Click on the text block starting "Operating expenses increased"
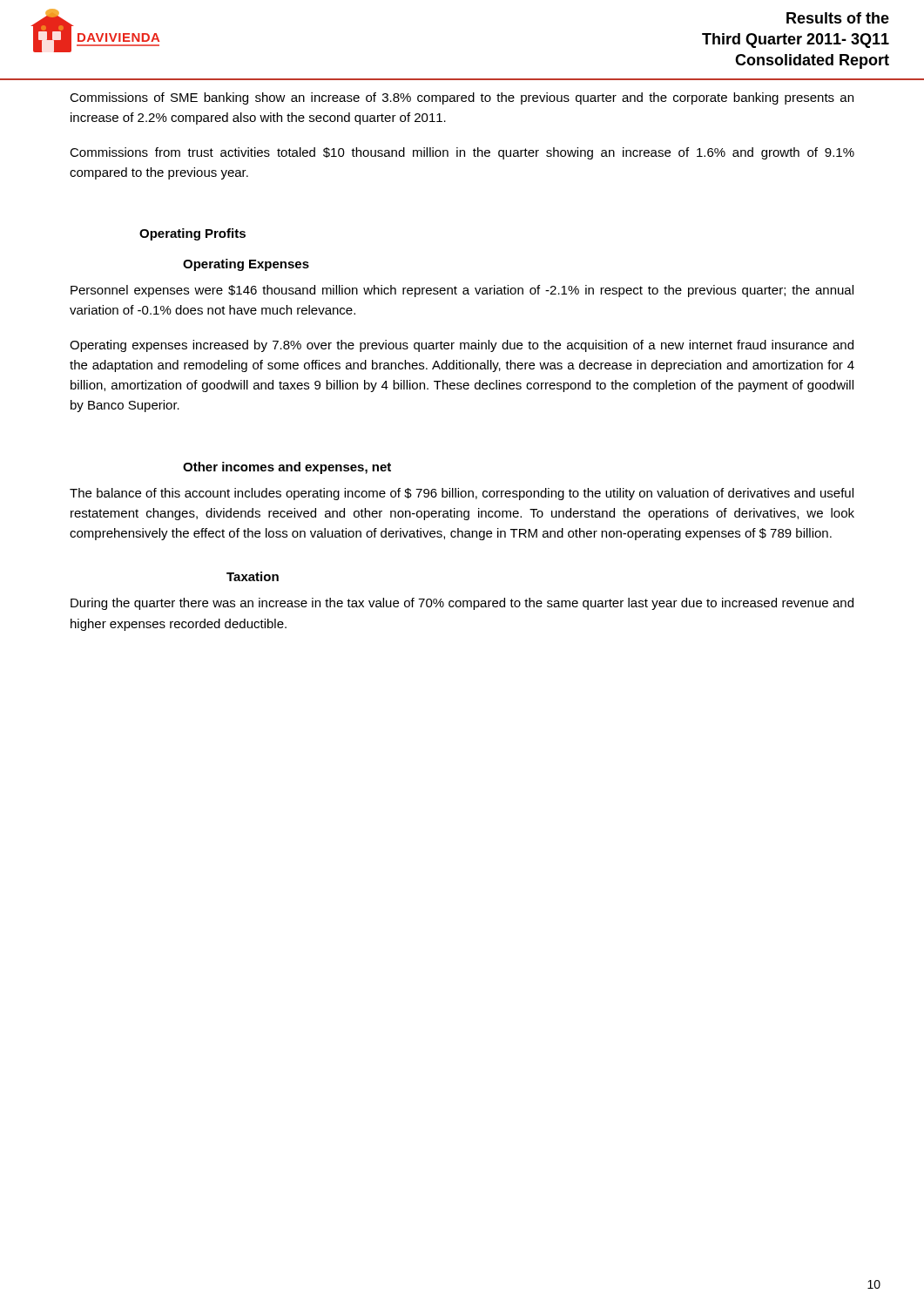Image resolution: width=924 pixels, height=1307 pixels. pyautogui.click(x=462, y=375)
